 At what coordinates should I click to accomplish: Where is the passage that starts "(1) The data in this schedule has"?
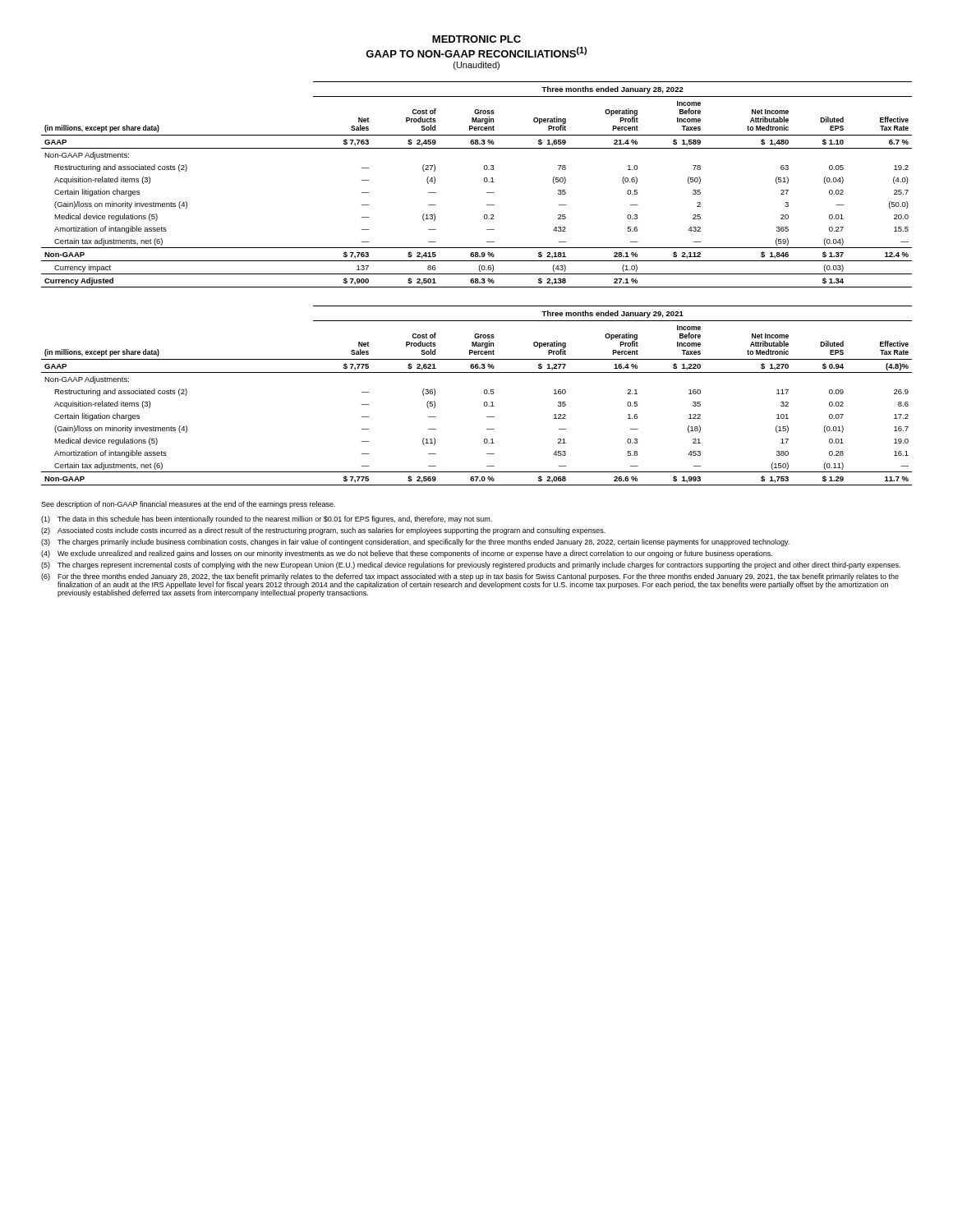[x=267, y=519]
